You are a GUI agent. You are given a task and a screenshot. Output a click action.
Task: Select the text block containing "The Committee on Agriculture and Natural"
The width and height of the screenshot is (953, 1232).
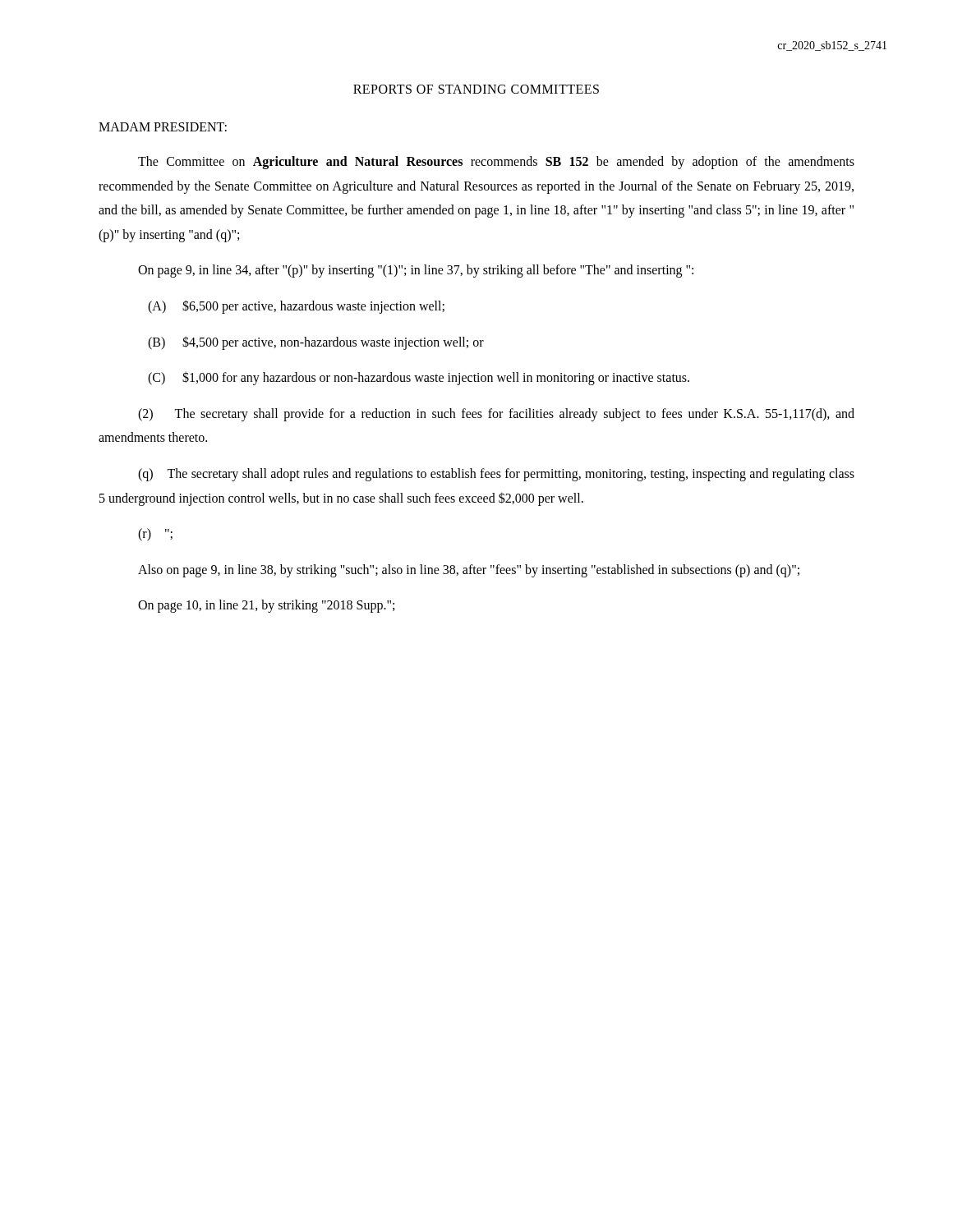click(x=476, y=198)
